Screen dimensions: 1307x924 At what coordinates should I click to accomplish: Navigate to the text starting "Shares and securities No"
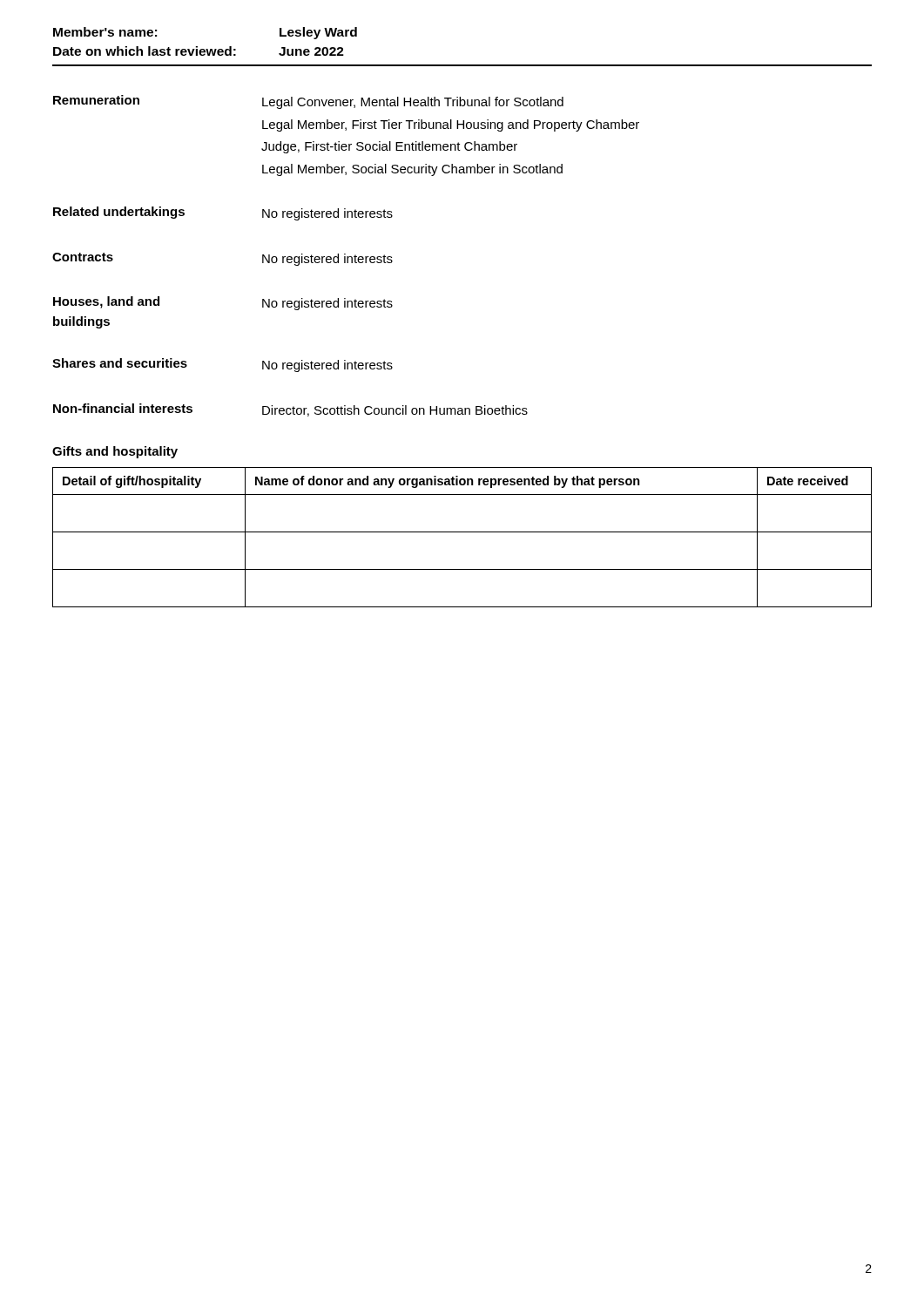pyautogui.click(x=117, y=365)
